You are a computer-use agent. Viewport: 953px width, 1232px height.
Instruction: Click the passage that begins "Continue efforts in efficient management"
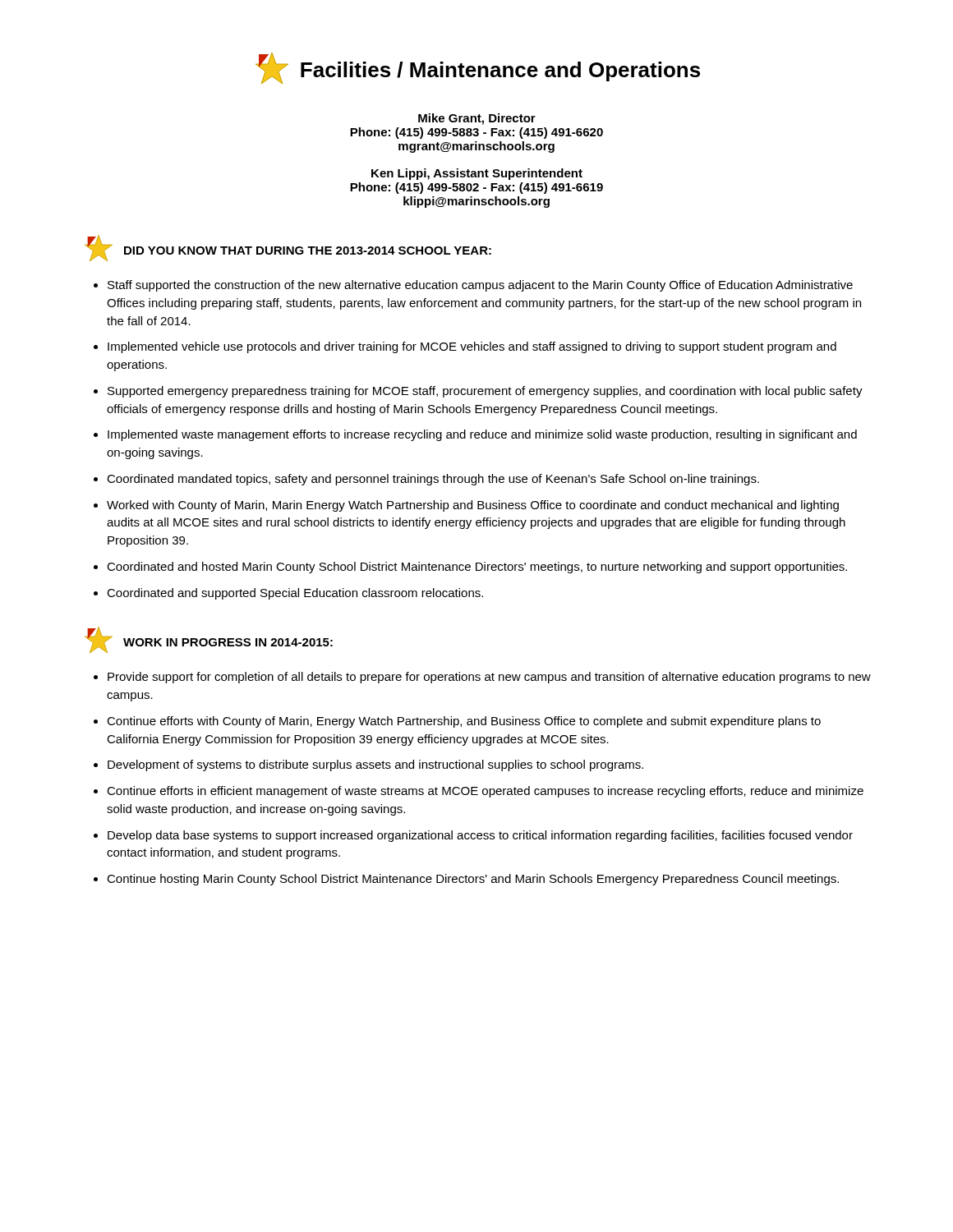[485, 799]
